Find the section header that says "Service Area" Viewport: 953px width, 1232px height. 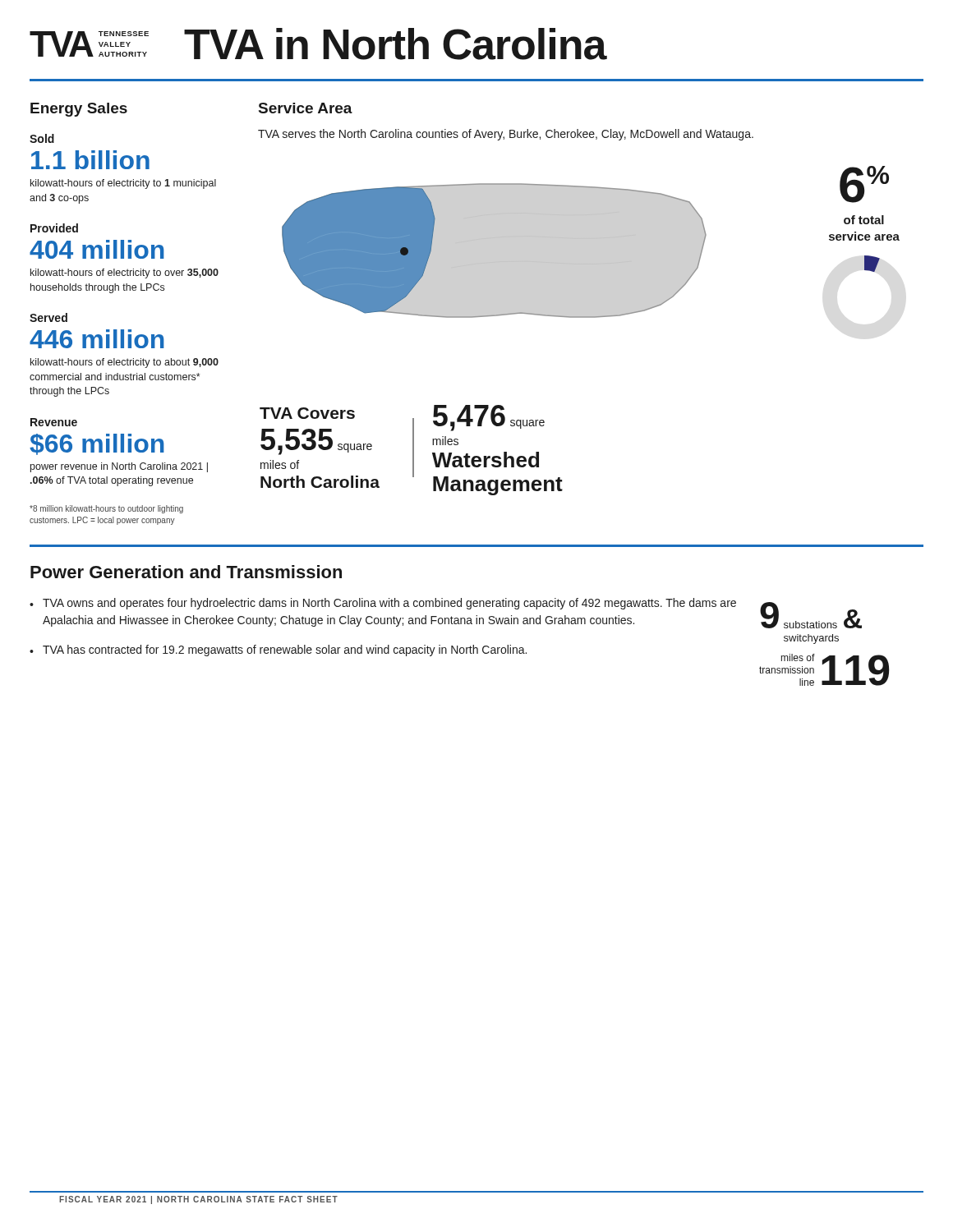point(306,108)
